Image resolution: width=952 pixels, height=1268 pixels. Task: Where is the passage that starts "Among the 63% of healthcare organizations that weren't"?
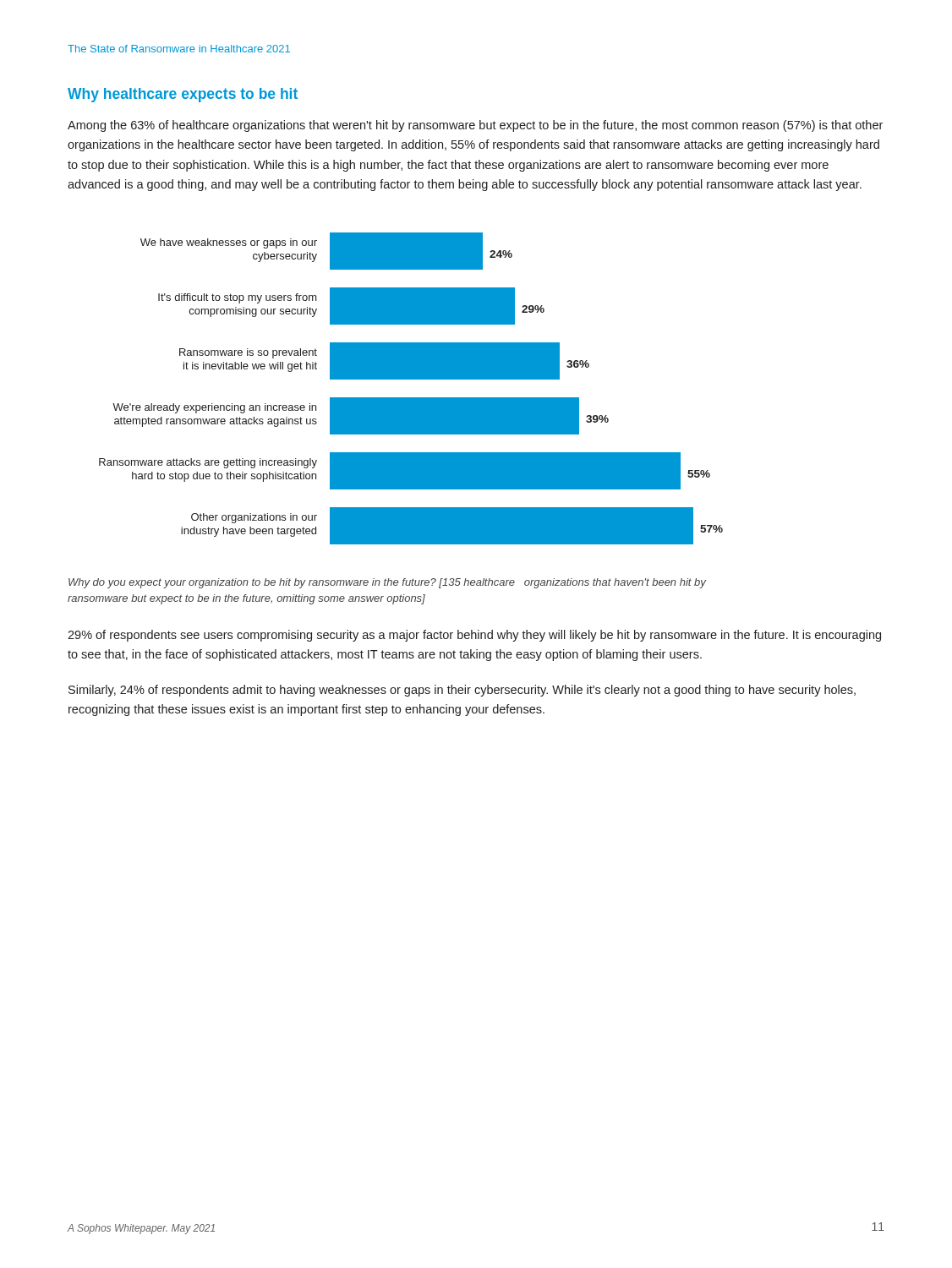(x=475, y=155)
